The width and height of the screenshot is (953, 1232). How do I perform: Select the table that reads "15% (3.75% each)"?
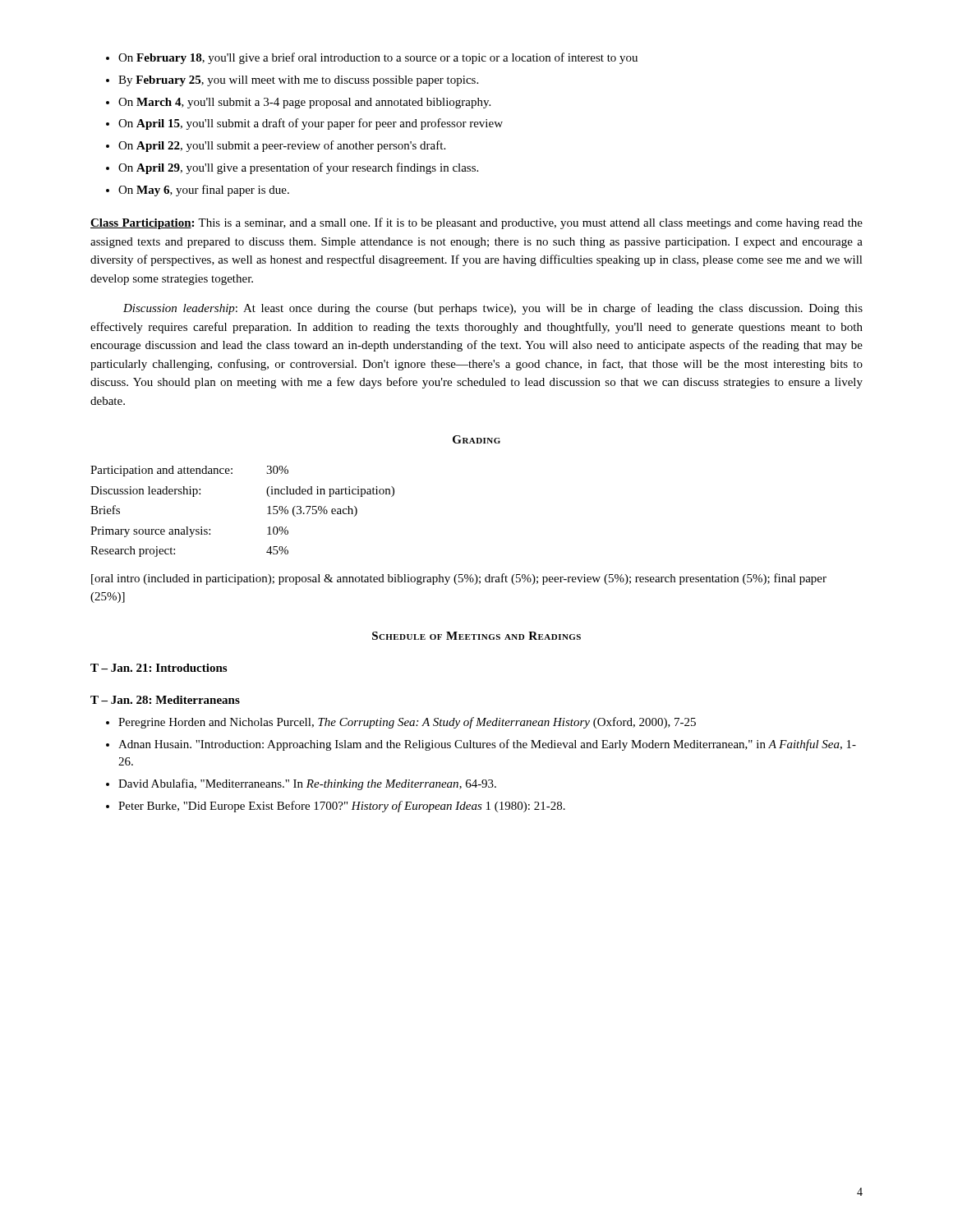(476, 533)
